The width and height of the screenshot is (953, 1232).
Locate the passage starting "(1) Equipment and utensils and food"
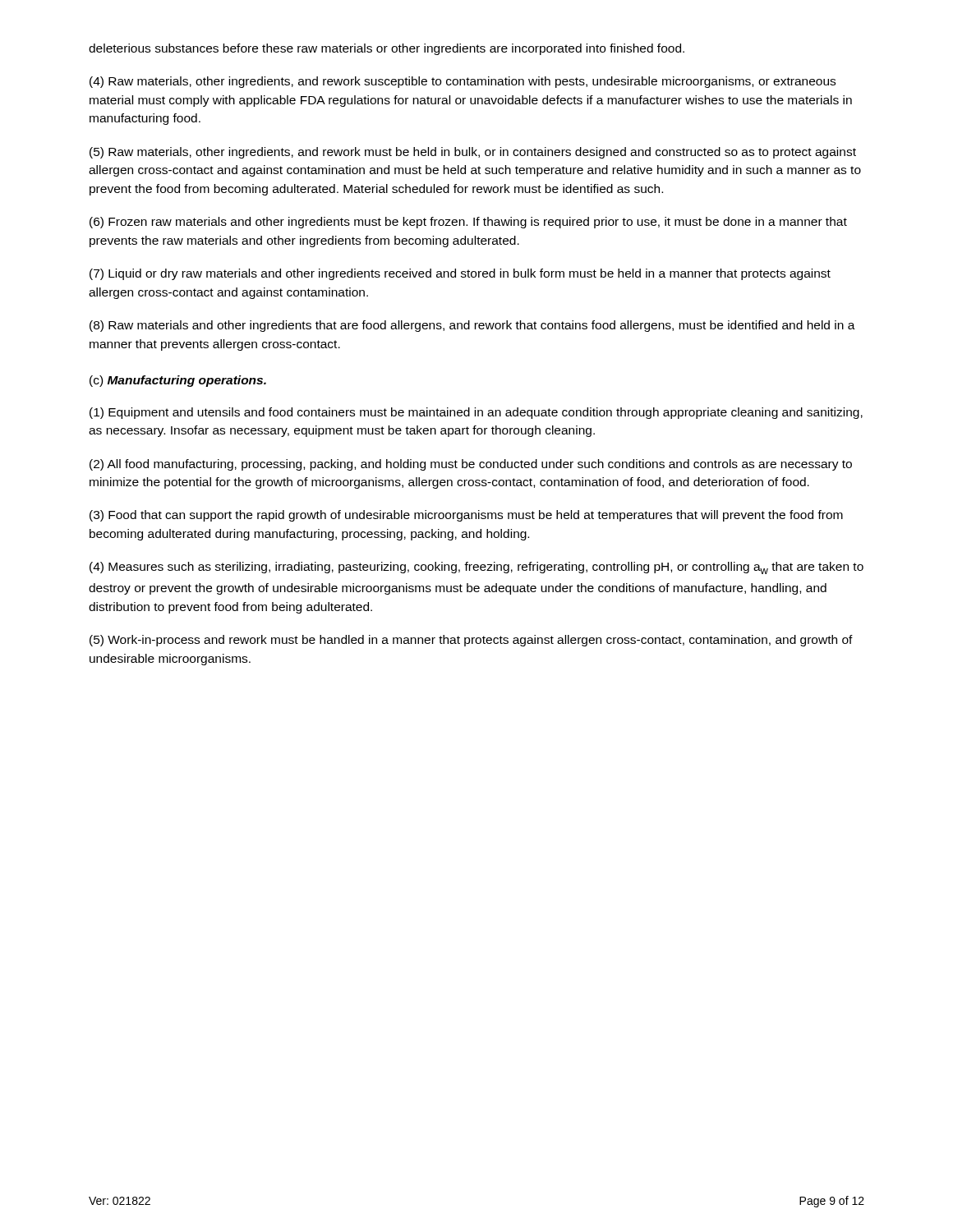(476, 421)
